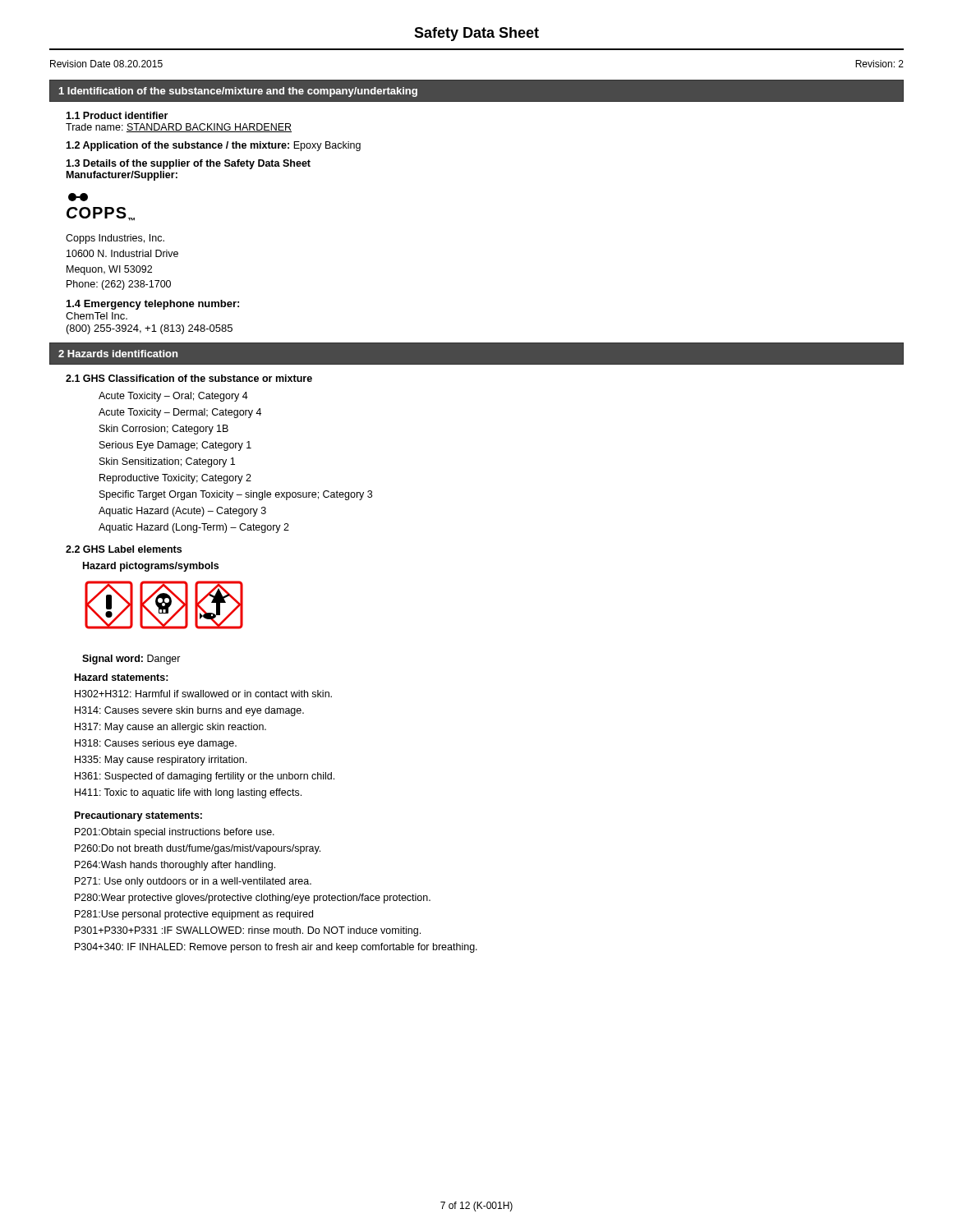Image resolution: width=953 pixels, height=1232 pixels.
Task: Find the illustration
Action: (x=485, y=612)
